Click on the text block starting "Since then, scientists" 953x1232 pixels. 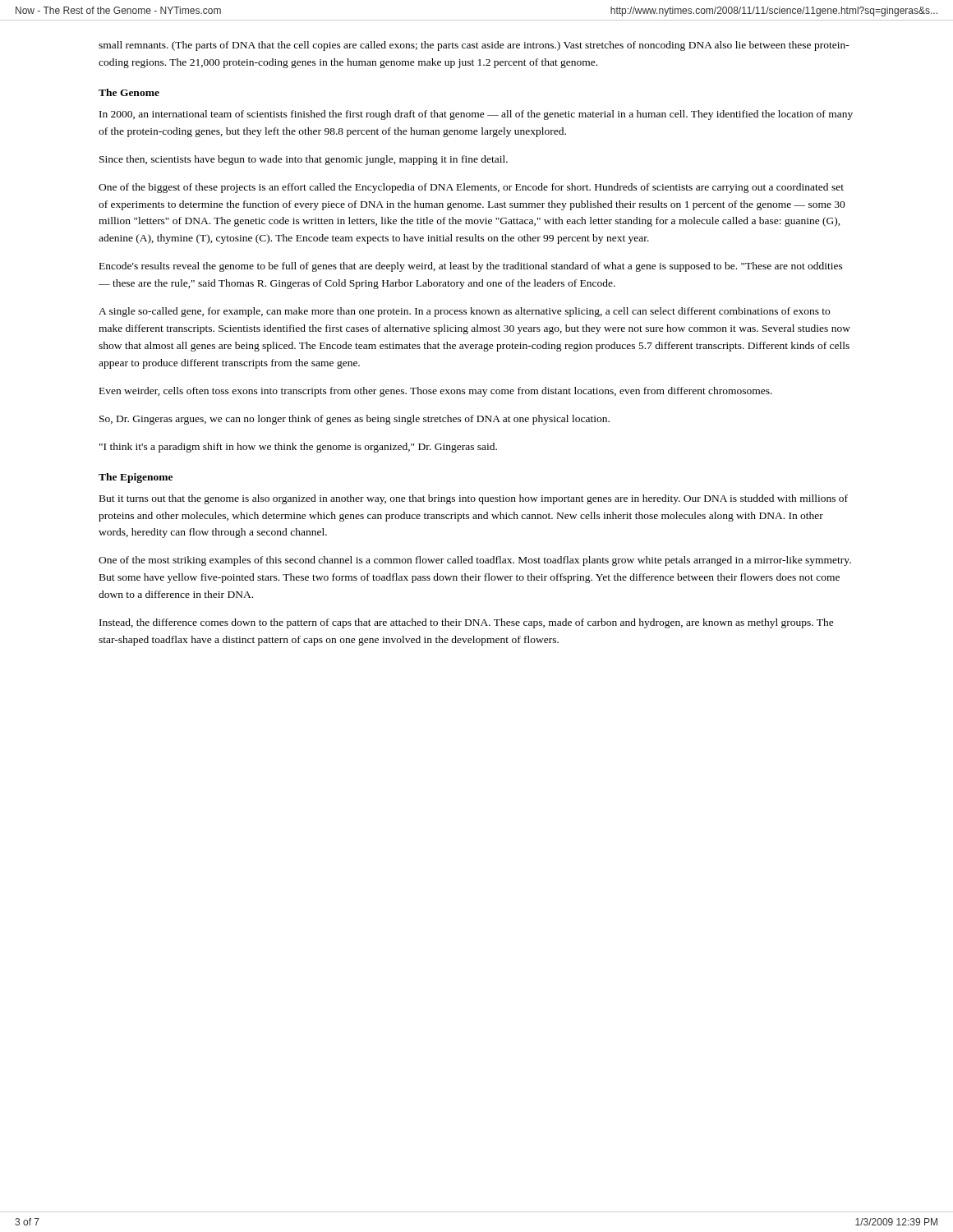[x=303, y=159]
